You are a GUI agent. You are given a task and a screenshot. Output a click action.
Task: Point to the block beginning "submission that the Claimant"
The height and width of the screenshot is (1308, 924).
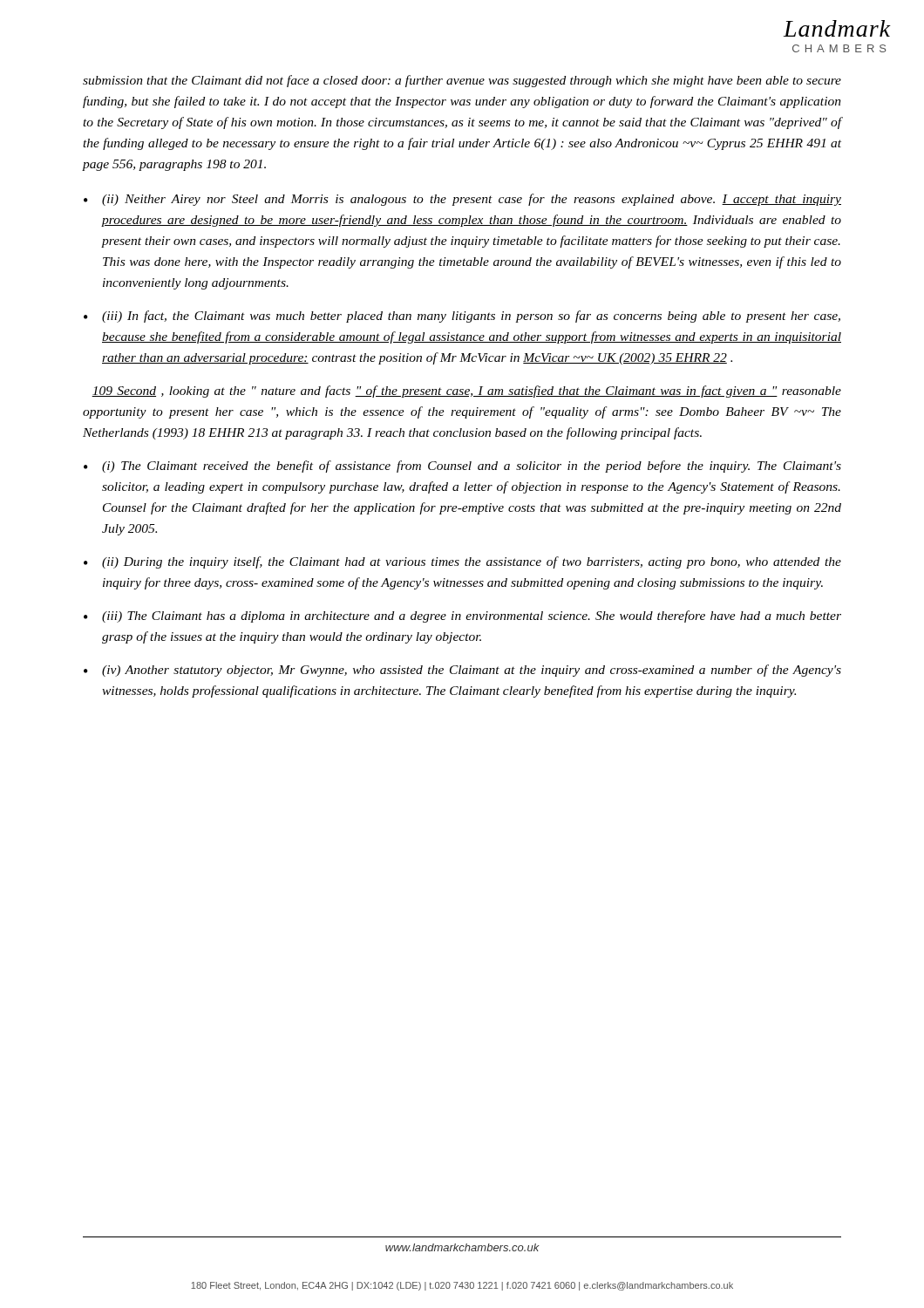point(462,122)
